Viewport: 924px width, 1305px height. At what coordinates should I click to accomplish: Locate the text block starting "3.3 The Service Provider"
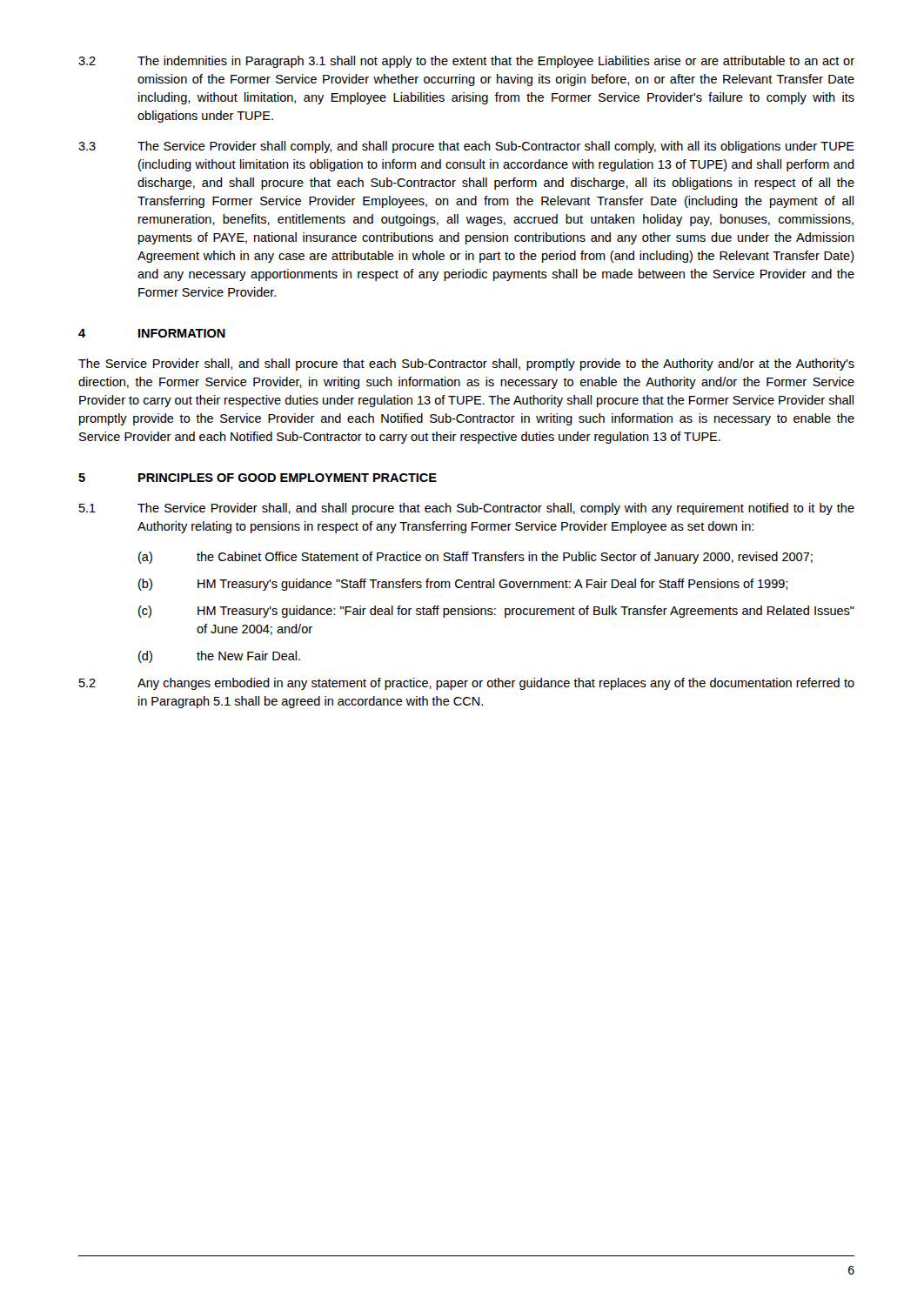click(x=466, y=220)
